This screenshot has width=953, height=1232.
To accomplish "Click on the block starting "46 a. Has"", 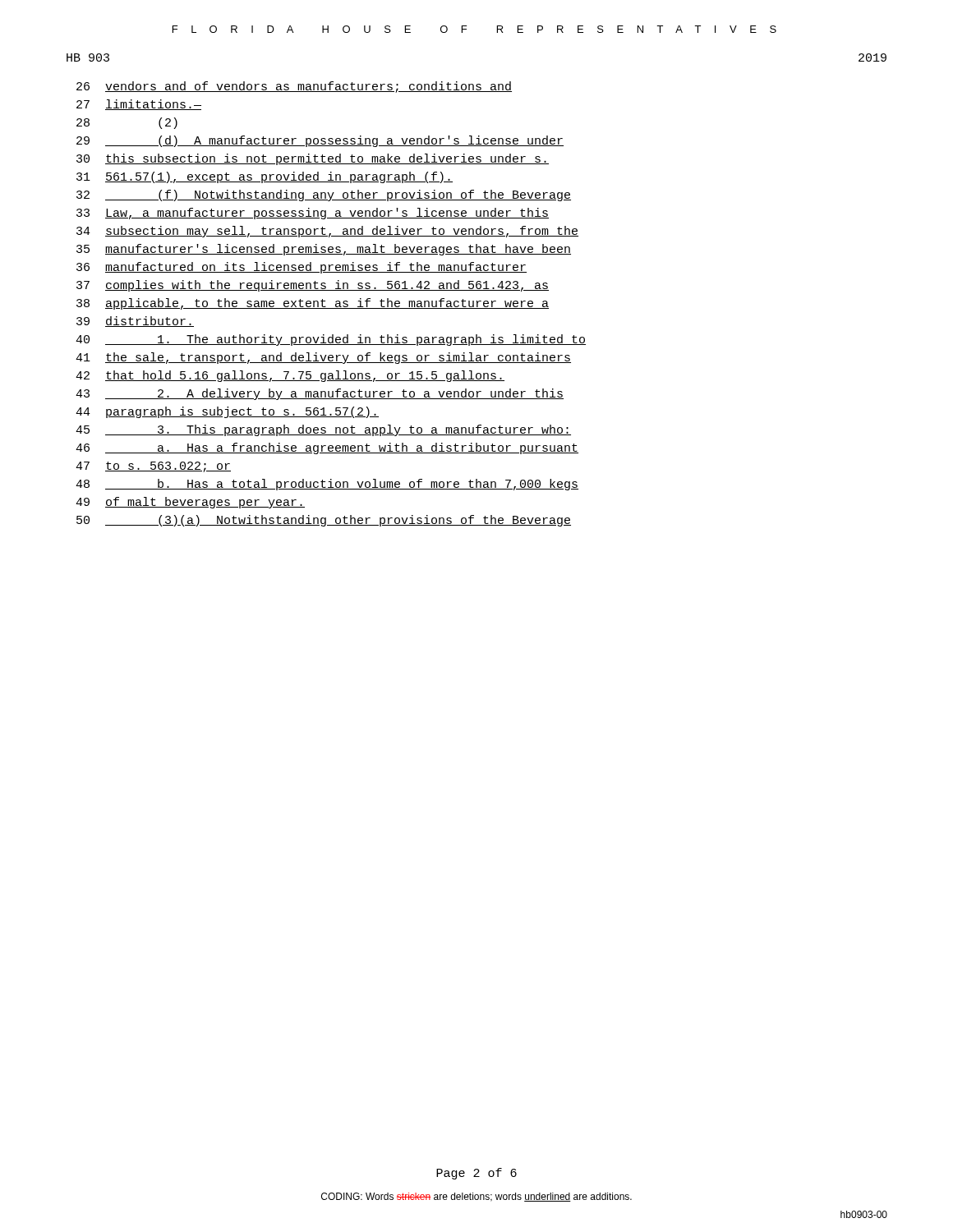I will pos(322,449).
